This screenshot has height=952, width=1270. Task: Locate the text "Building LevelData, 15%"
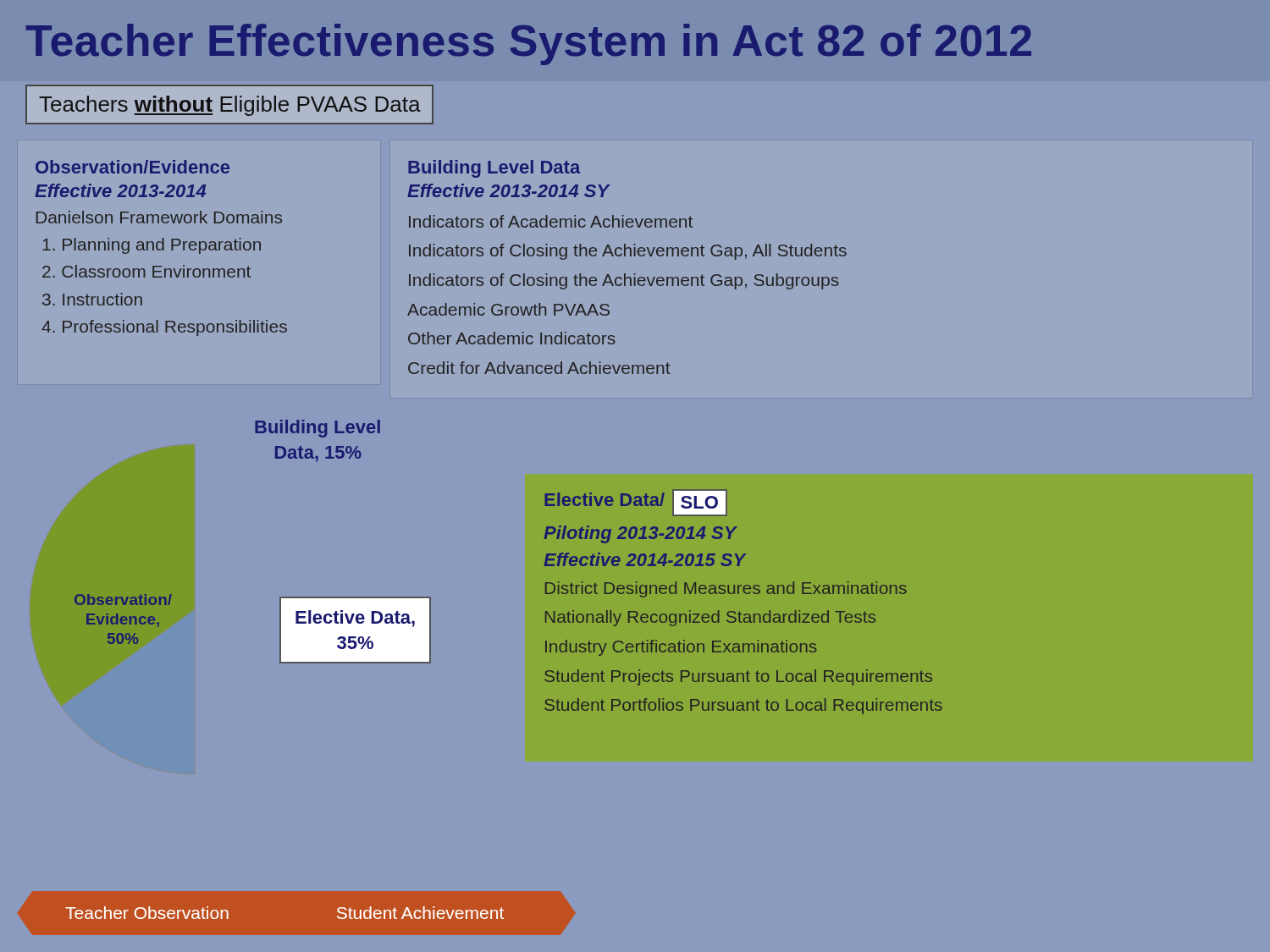318,439
